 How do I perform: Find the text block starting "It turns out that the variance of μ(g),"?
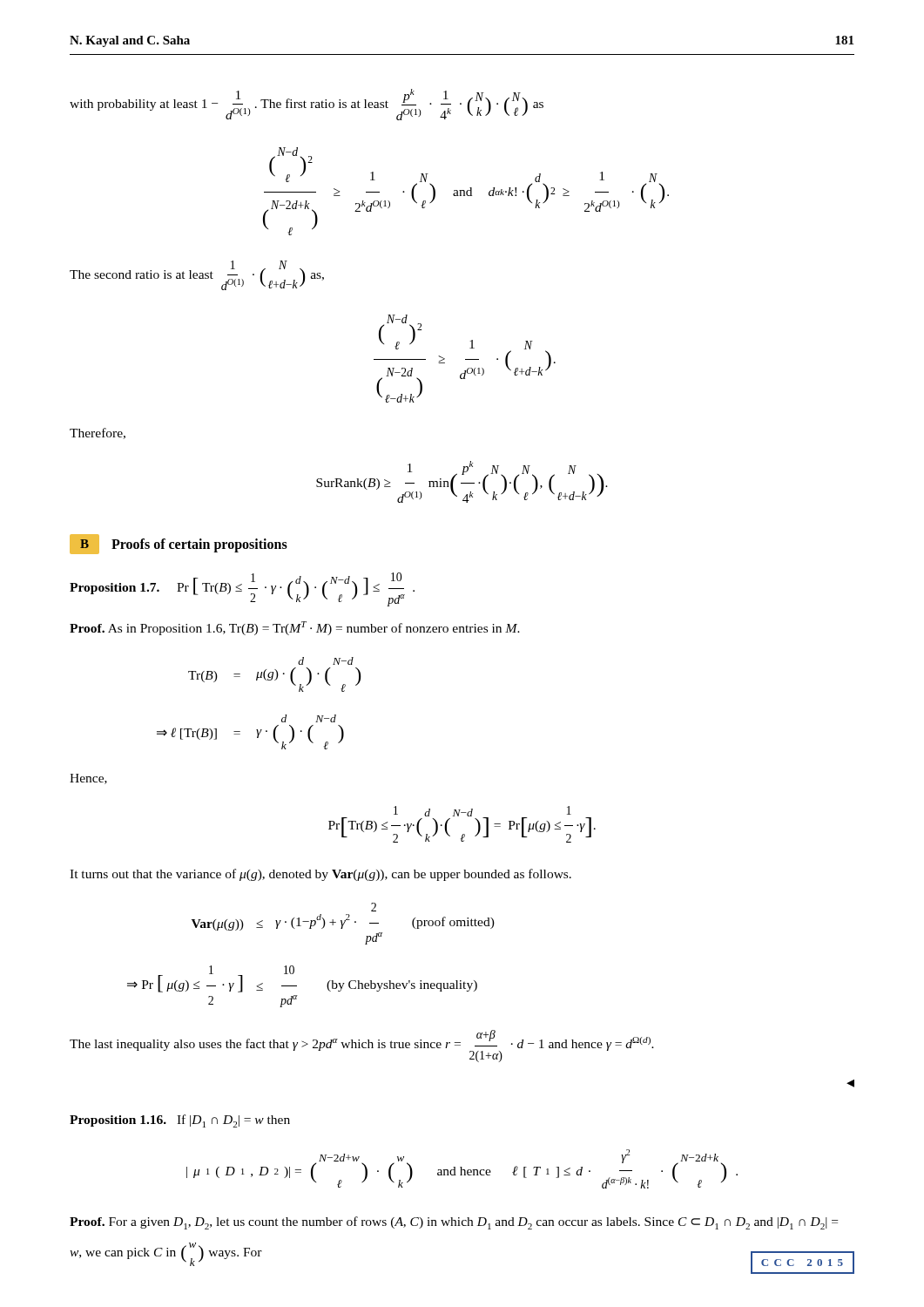click(x=321, y=873)
